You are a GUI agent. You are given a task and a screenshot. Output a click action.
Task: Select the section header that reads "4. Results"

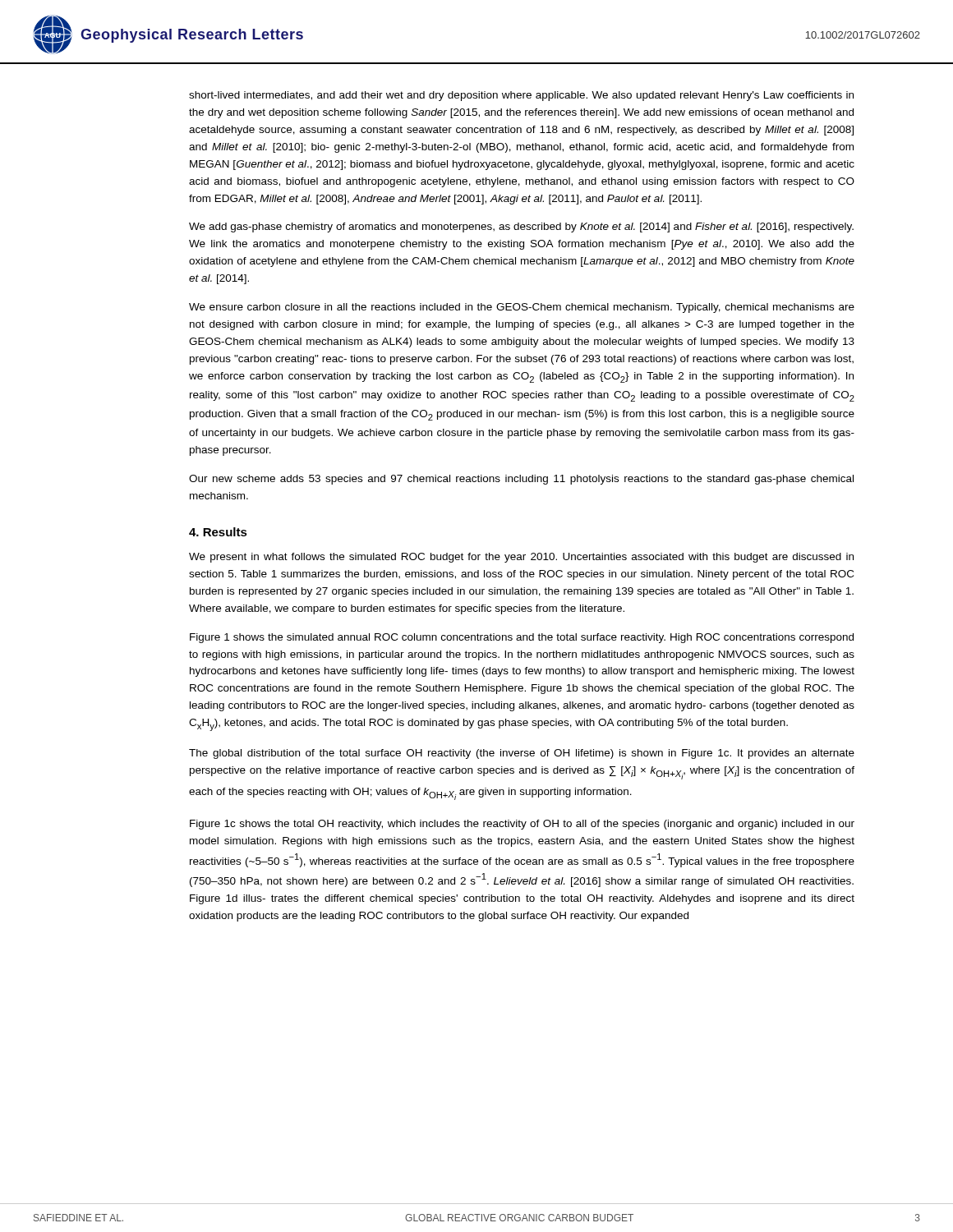click(218, 532)
